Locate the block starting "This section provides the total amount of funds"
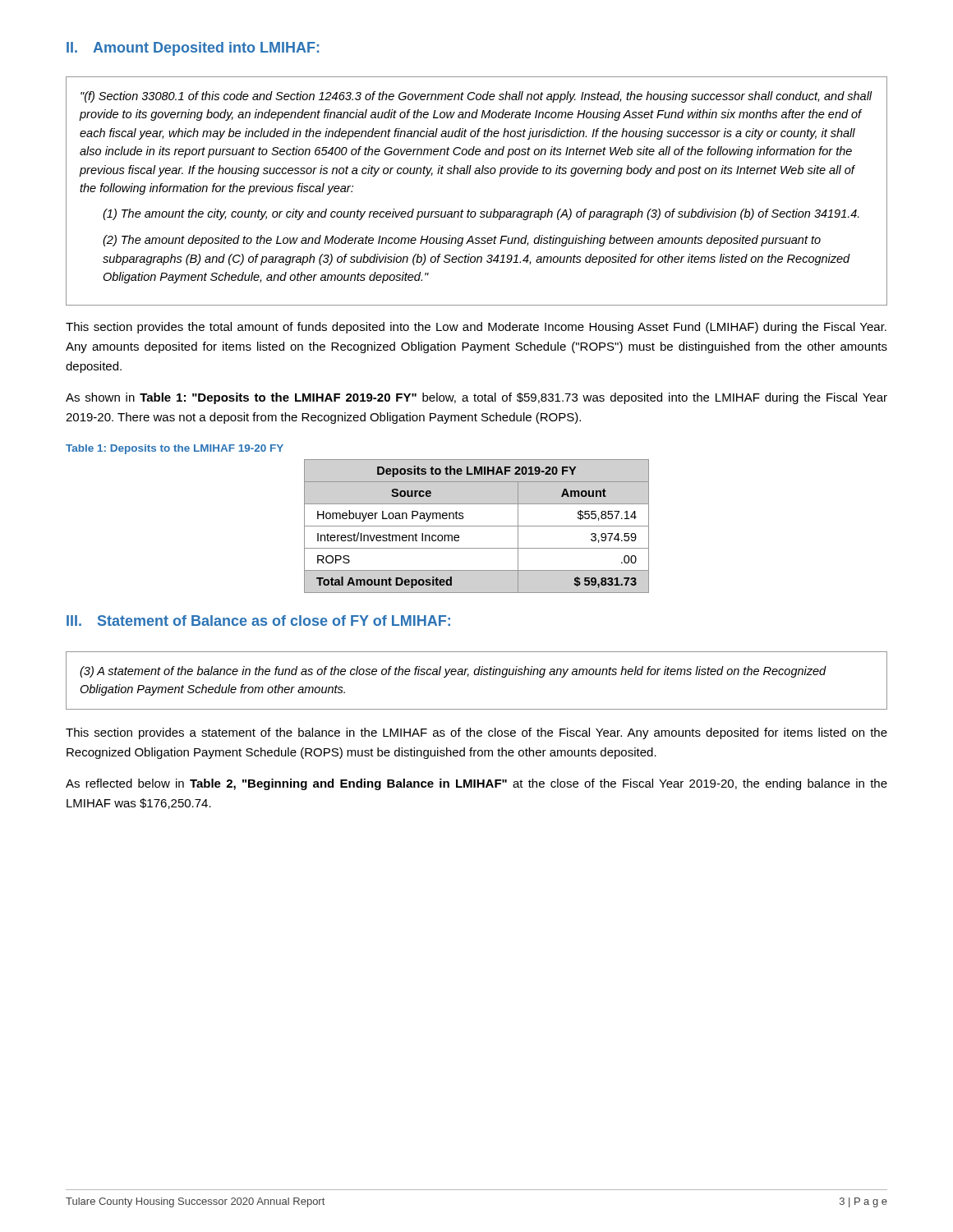 click(476, 346)
